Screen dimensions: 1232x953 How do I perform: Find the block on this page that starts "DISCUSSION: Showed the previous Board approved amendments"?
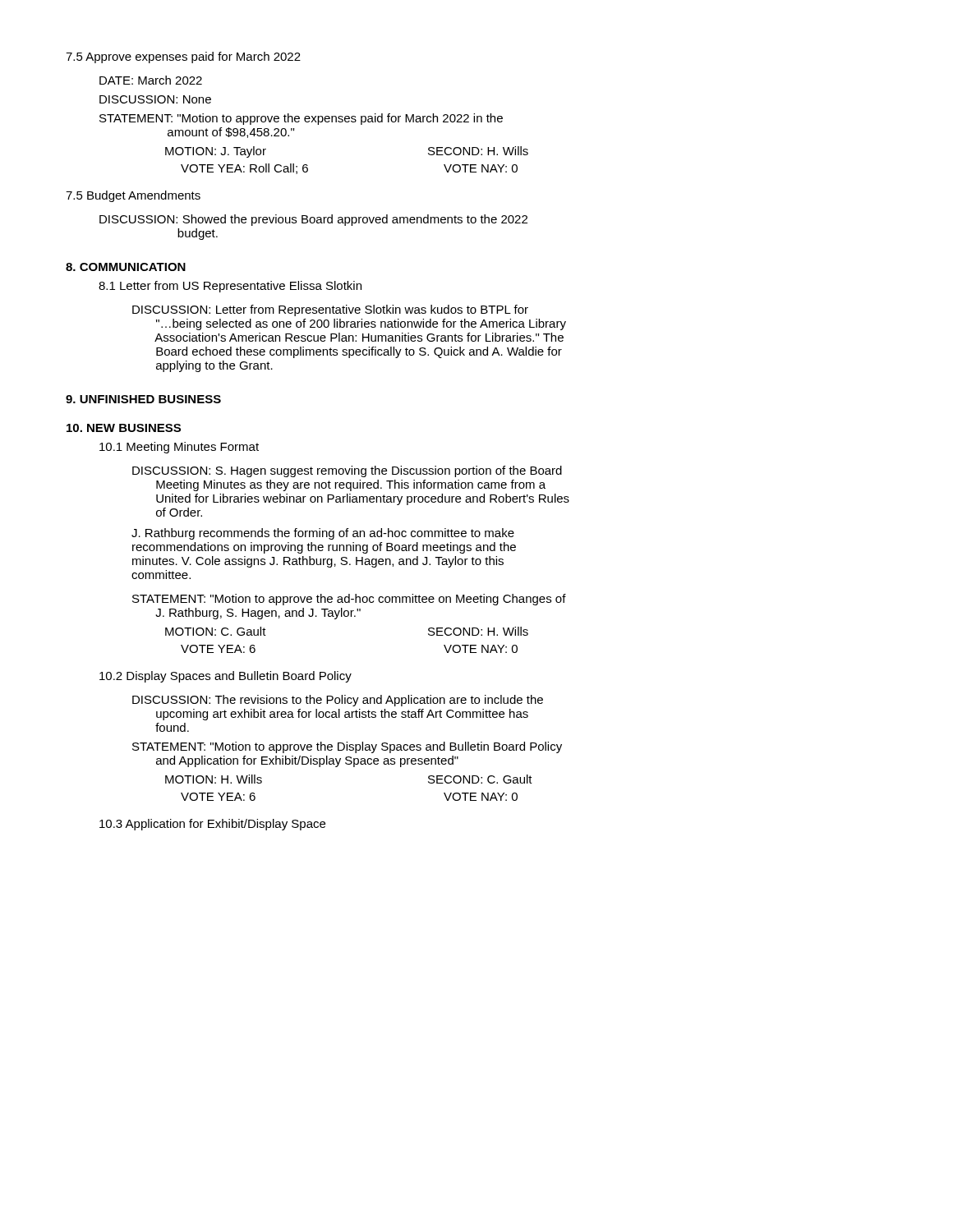click(493, 226)
